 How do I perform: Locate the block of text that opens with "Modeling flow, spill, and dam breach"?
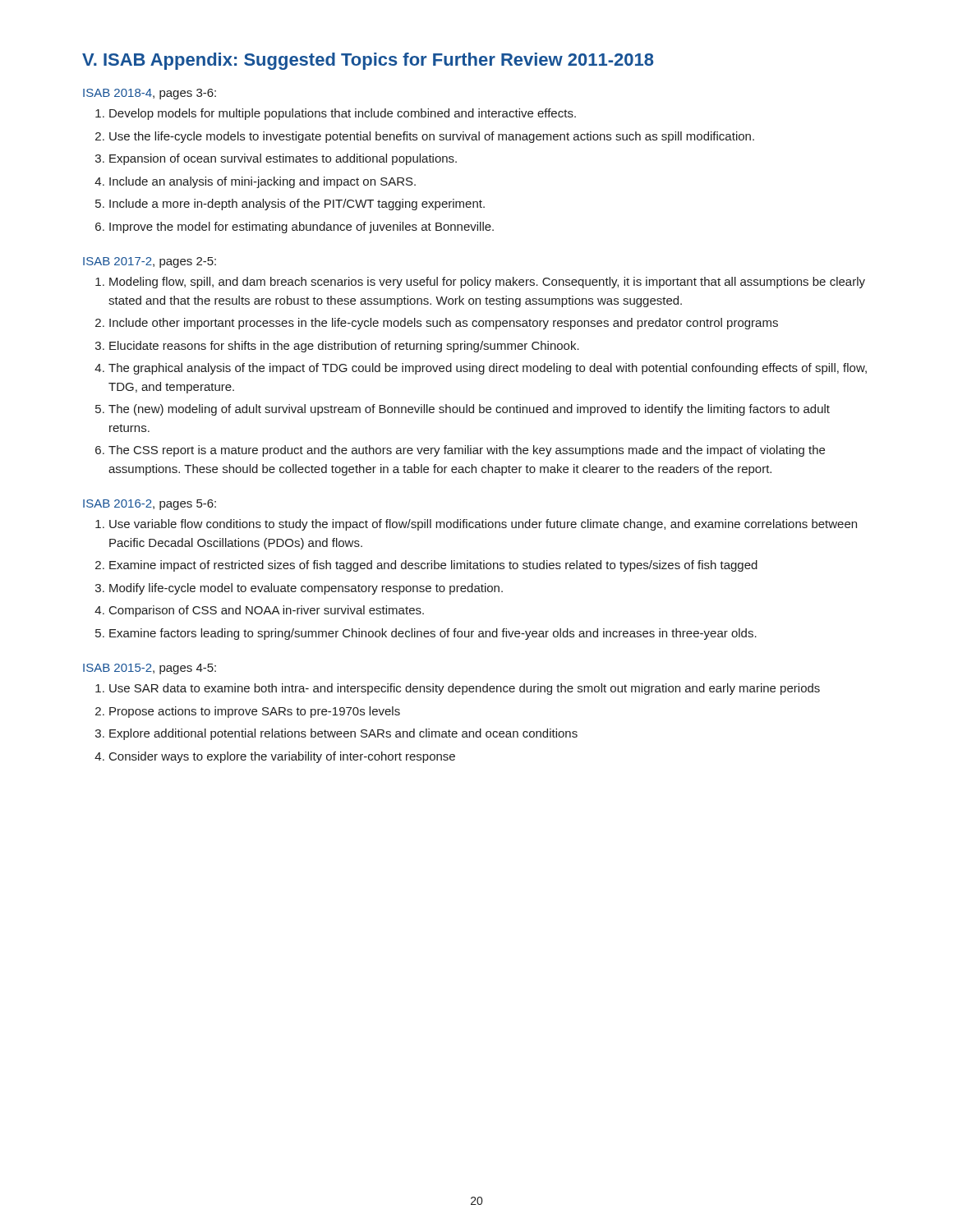pyautogui.click(x=476, y=375)
